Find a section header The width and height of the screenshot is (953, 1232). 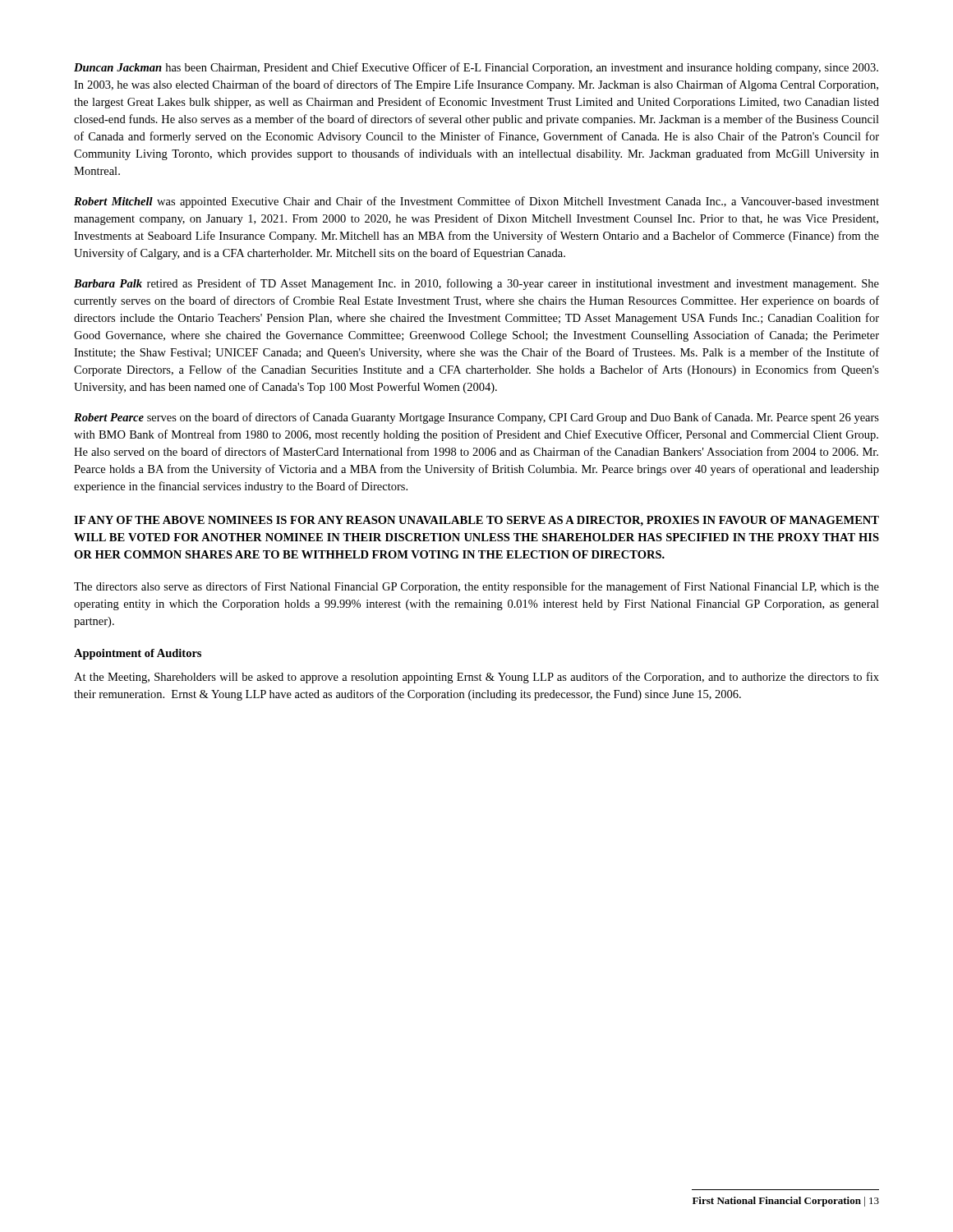(x=138, y=653)
